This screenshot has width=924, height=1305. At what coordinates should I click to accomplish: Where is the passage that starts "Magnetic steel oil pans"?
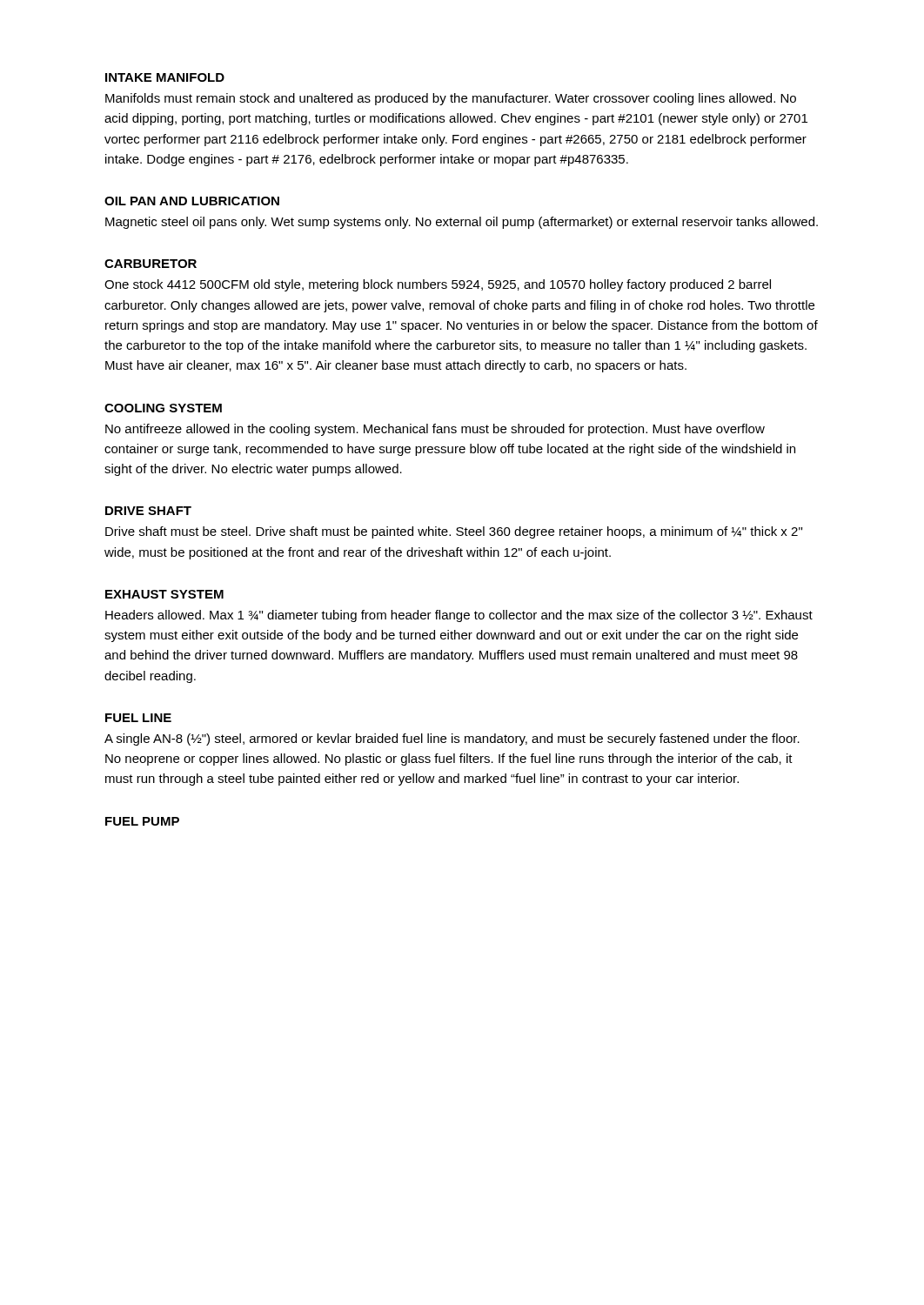point(462,221)
